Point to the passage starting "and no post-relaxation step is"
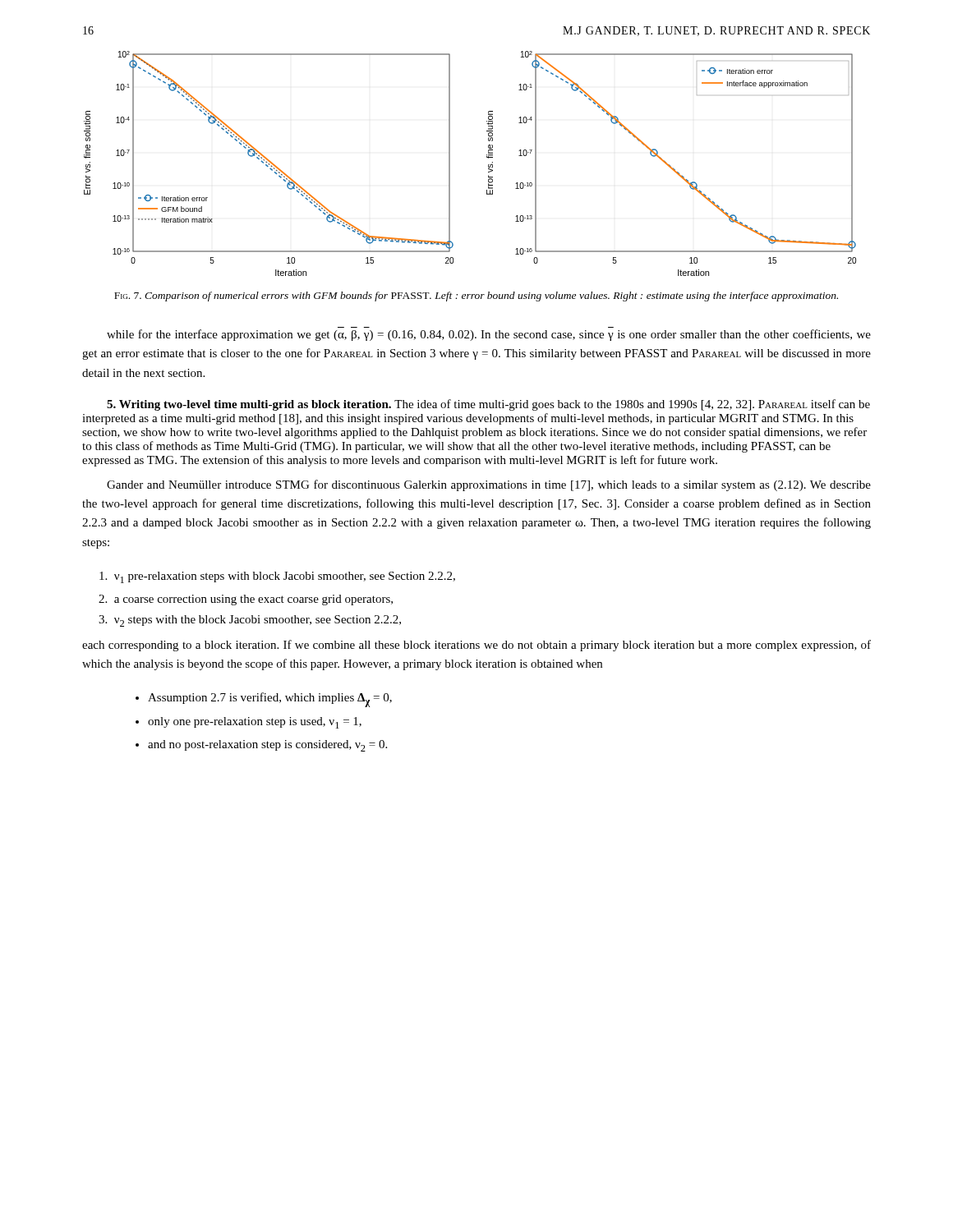953x1232 pixels. pyautogui.click(x=268, y=746)
